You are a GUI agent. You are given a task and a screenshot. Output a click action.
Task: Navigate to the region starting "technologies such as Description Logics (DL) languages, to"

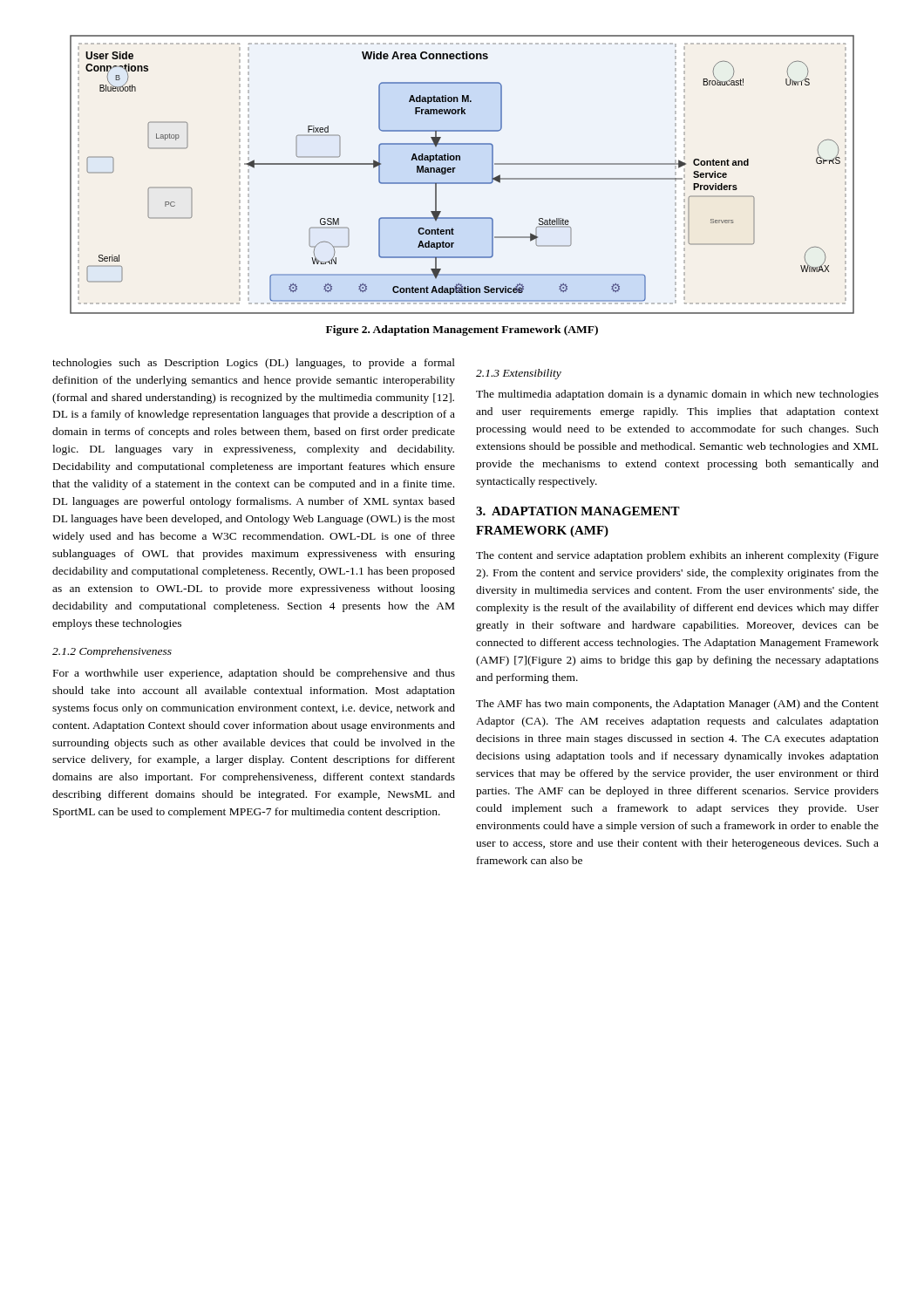coord(254,493)
